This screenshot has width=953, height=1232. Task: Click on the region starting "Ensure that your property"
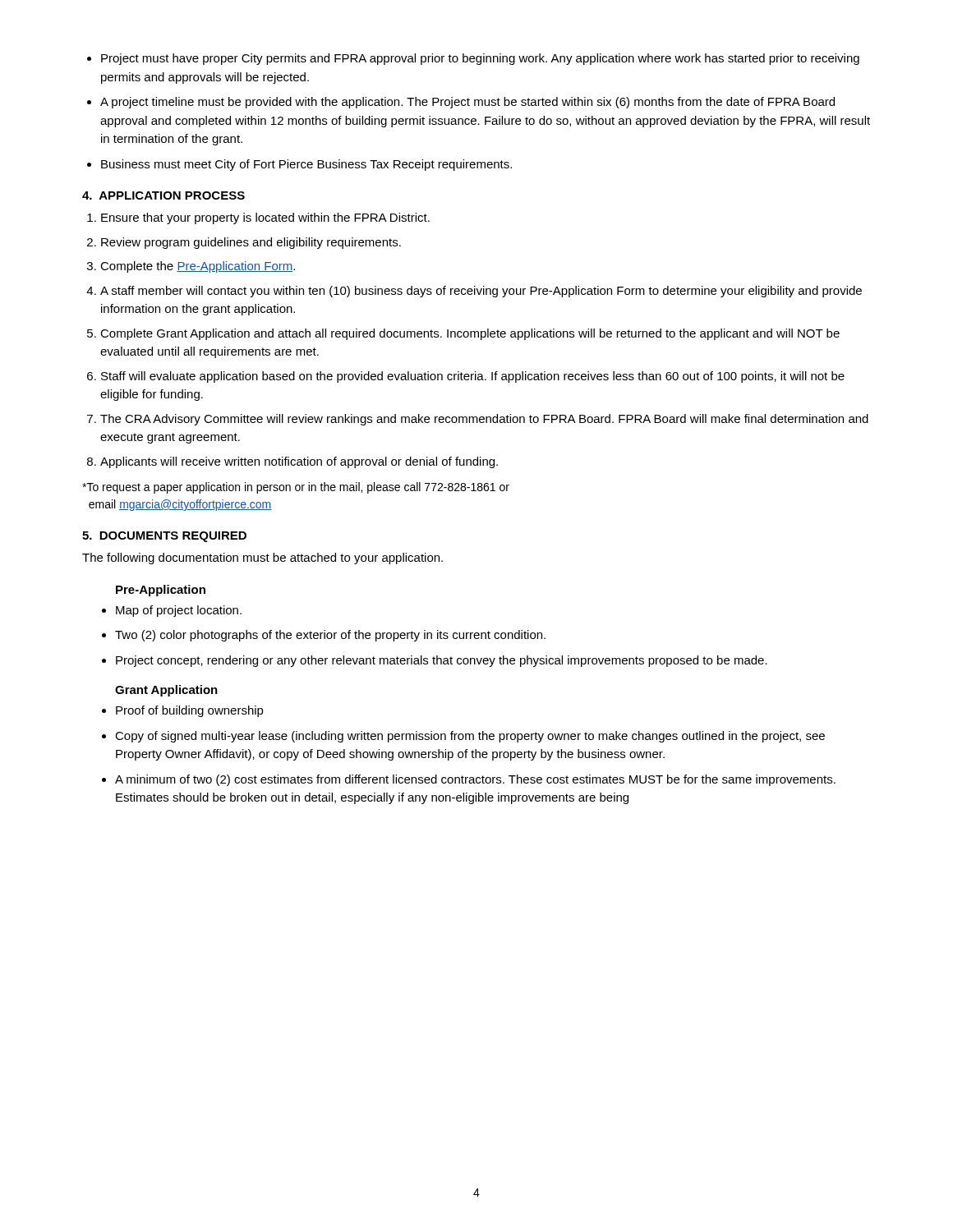[x=476, y=340]
